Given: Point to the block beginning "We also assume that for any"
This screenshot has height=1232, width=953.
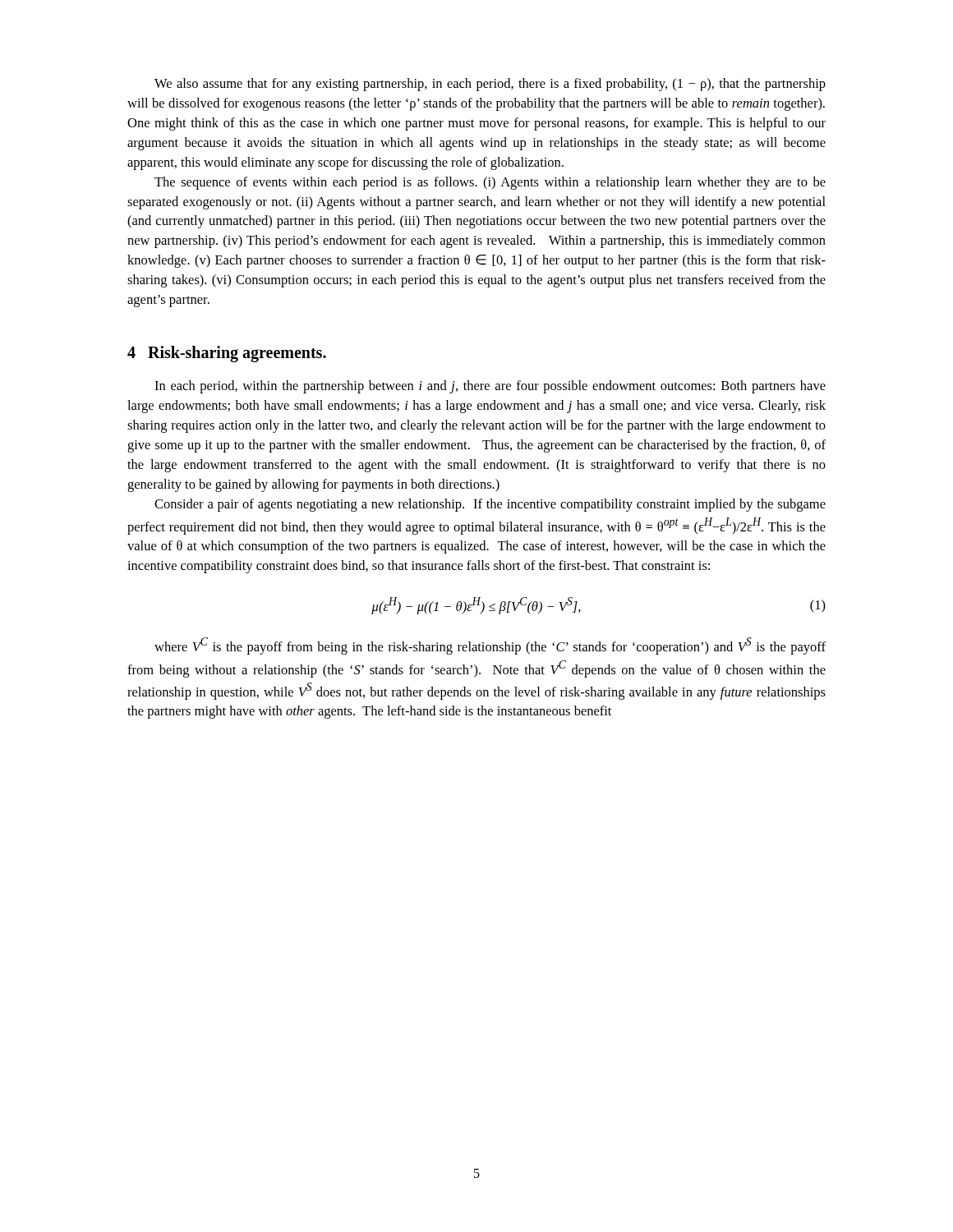Looking at the screenshot, I should (476, 123).
